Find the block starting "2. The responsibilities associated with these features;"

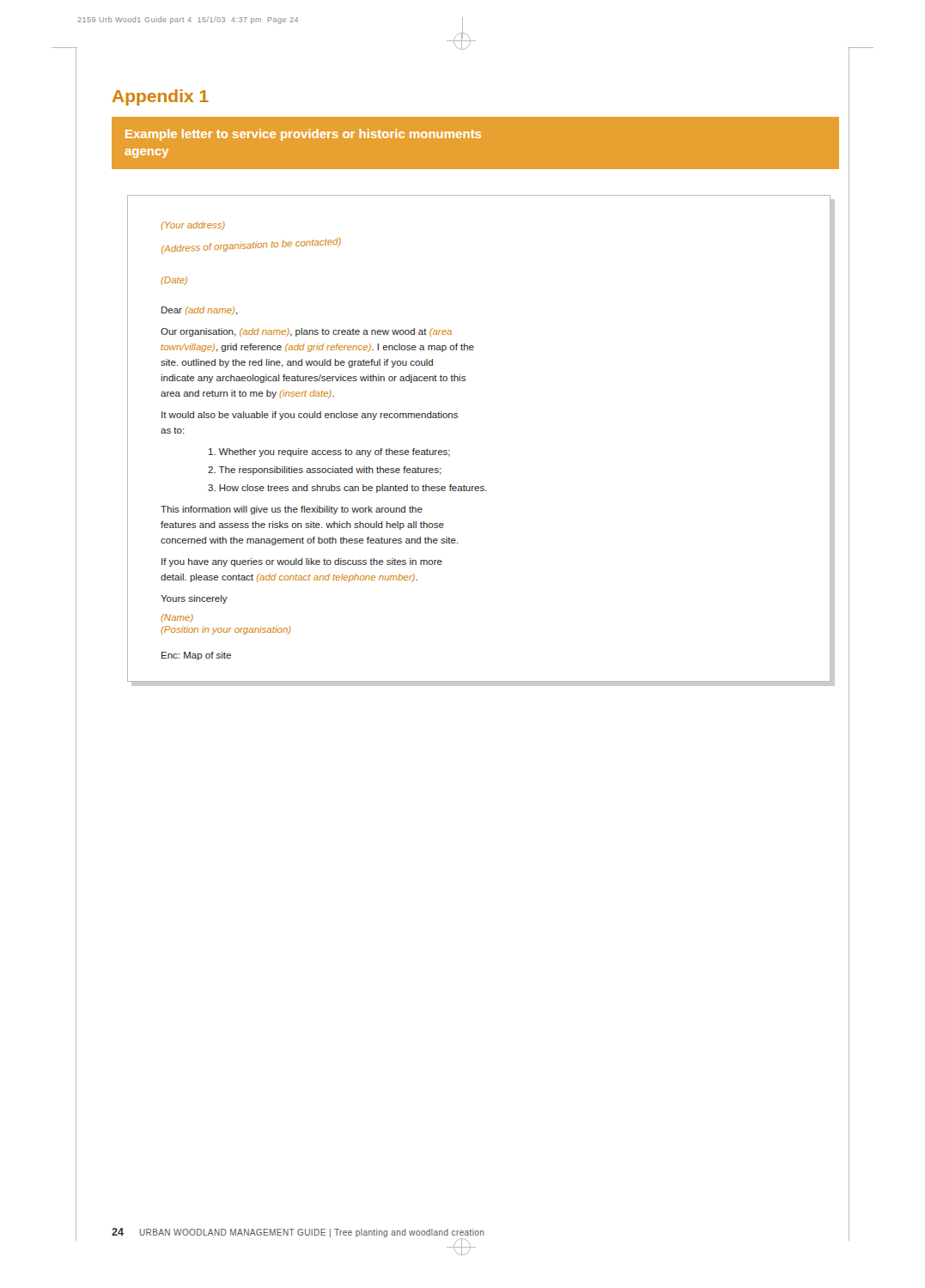(325, 470)
